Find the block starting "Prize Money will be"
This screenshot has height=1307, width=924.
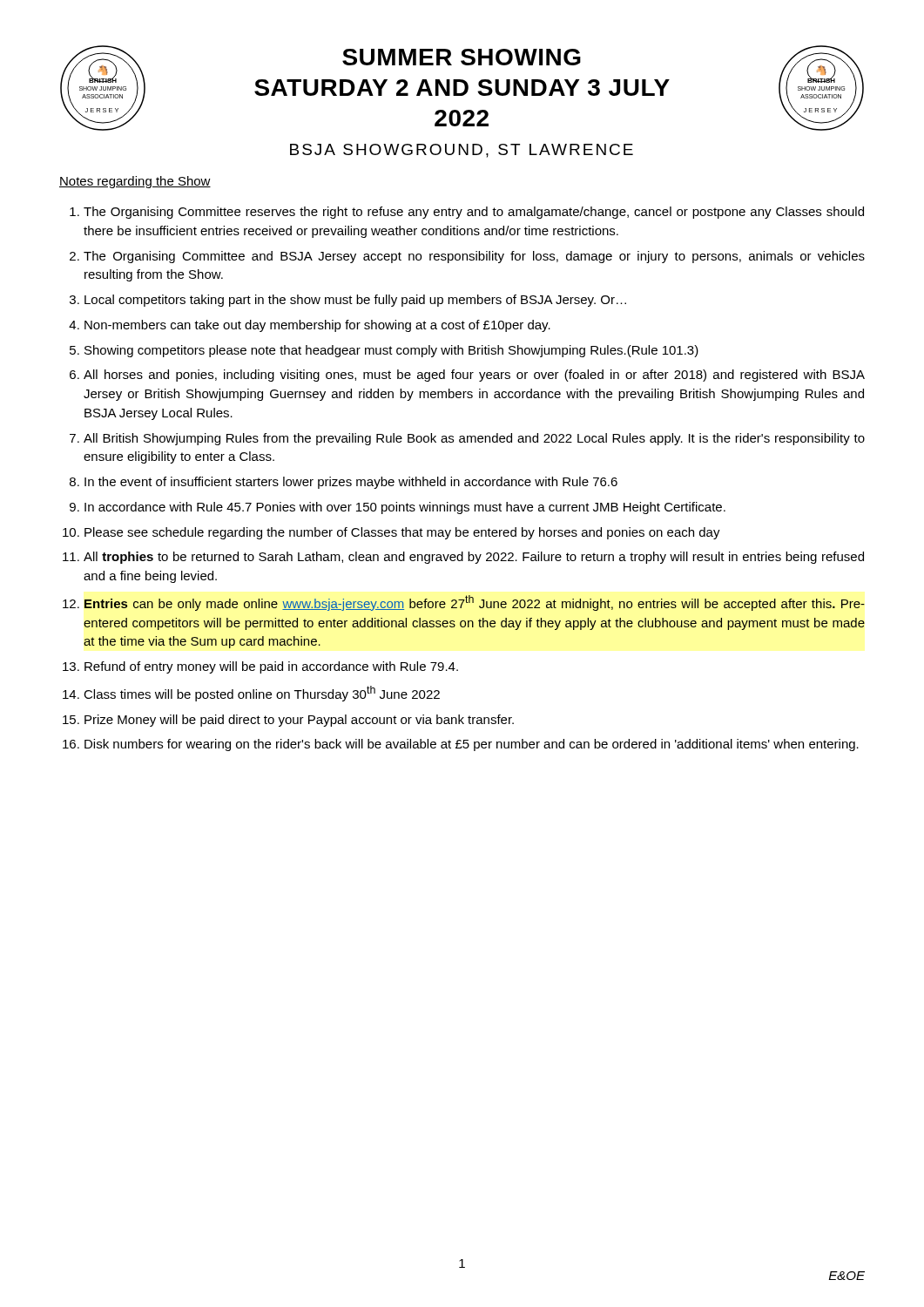(299, 719)
